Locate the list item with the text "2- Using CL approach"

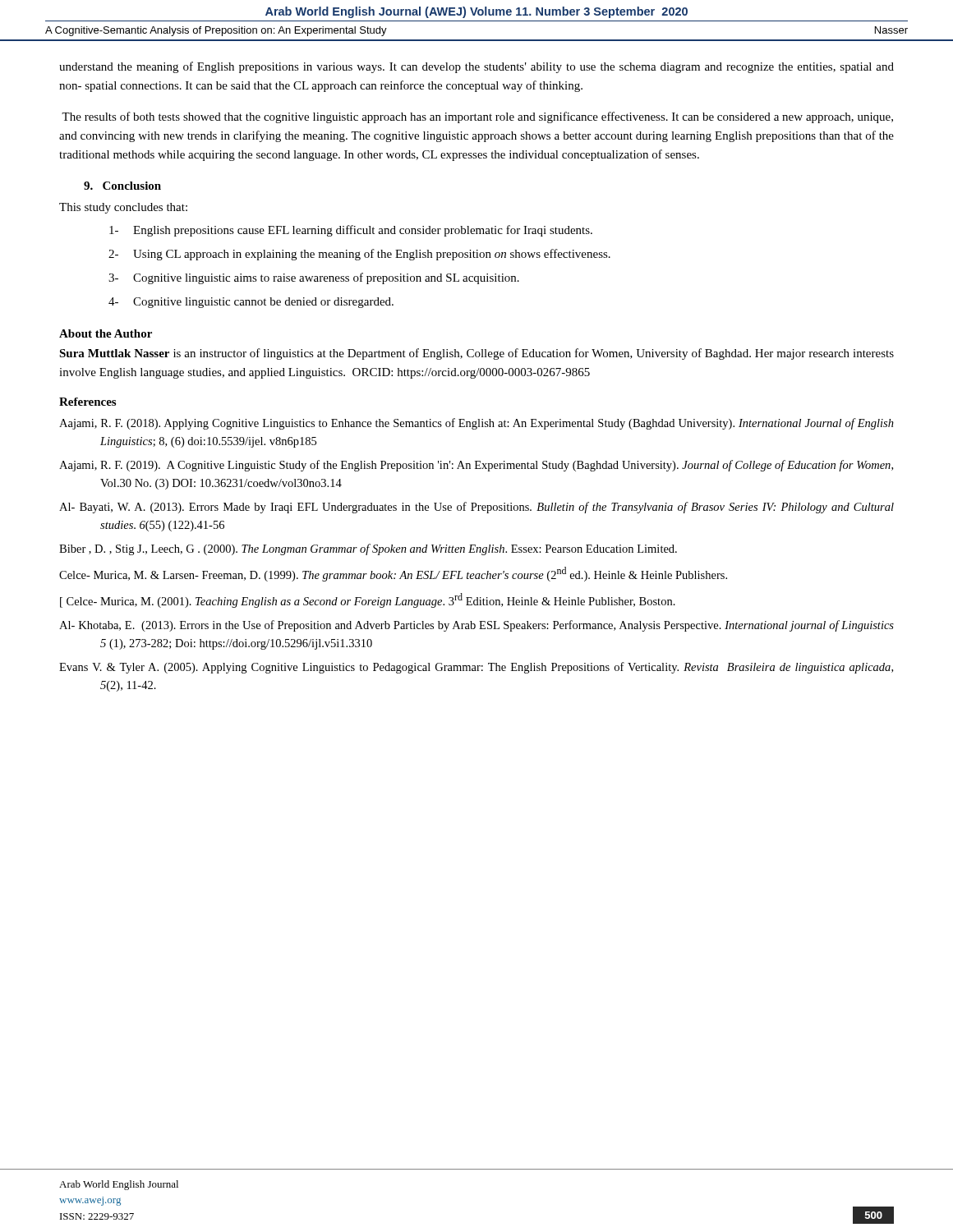tap(360, 254)
